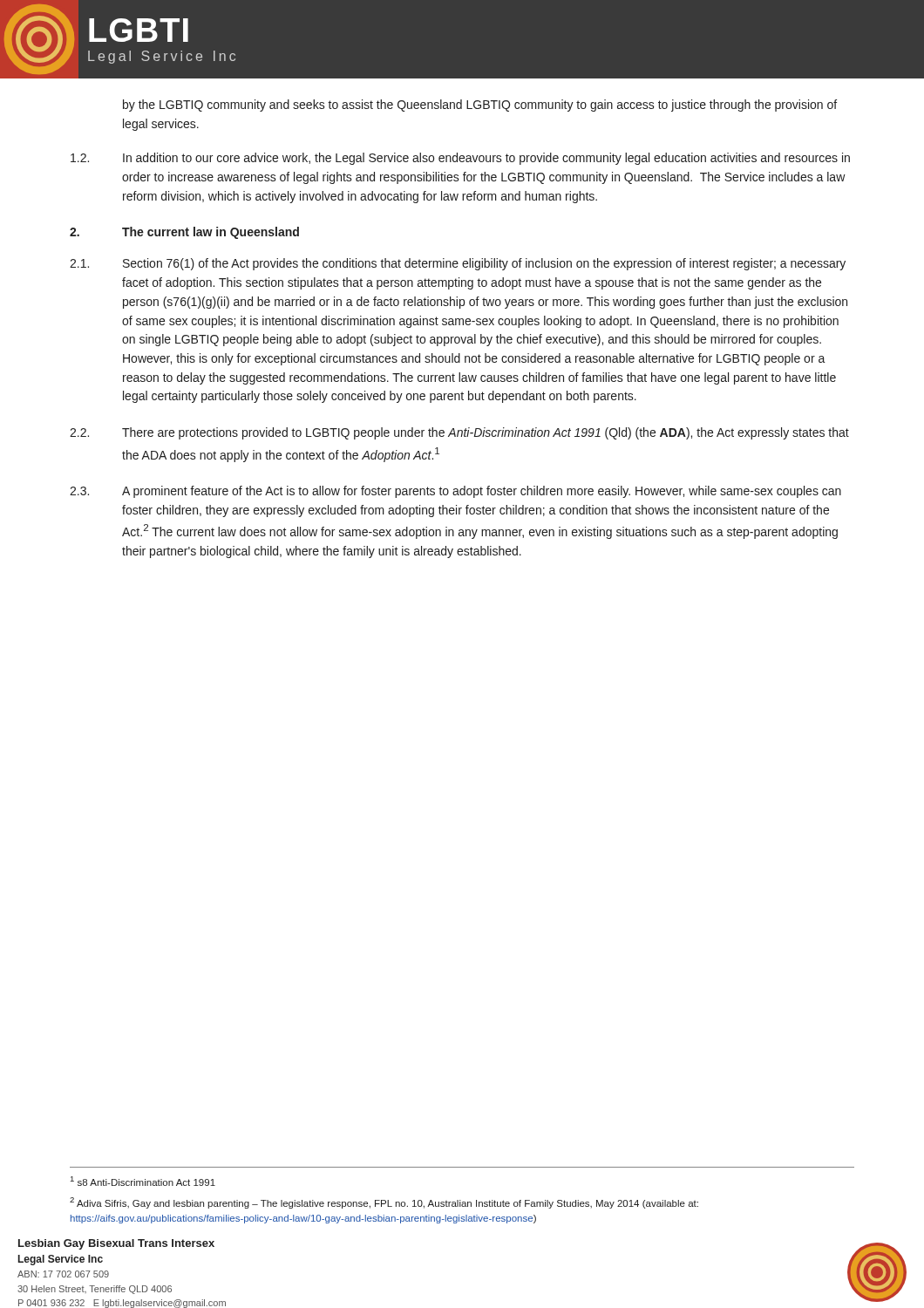Click on the text block containing "3. A prominent feature of the Act is"
This screenshot has width=924, height=1308.
[x=462, y=522]
